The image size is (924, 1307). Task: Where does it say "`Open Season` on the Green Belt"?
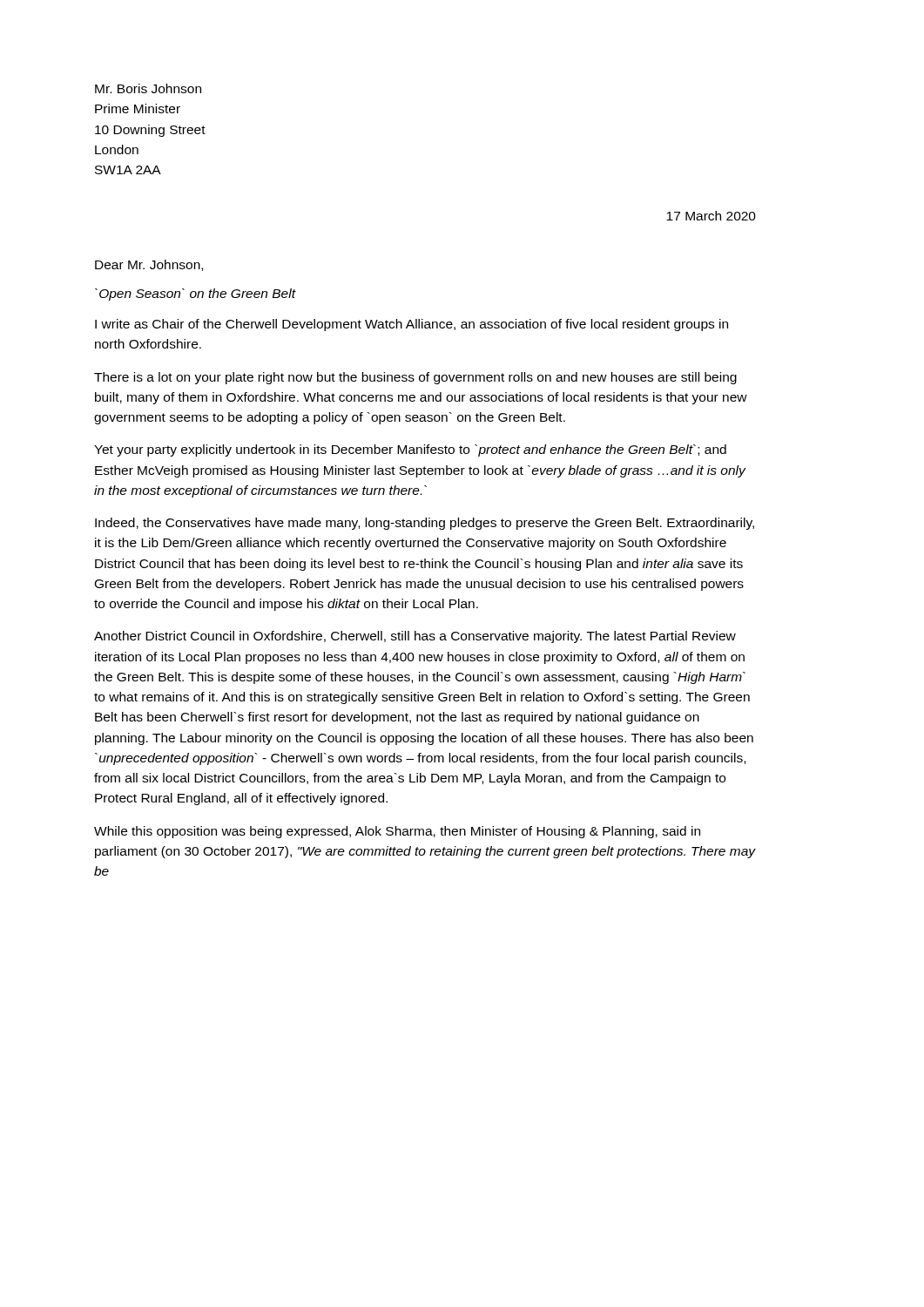[x=195, y=293]
